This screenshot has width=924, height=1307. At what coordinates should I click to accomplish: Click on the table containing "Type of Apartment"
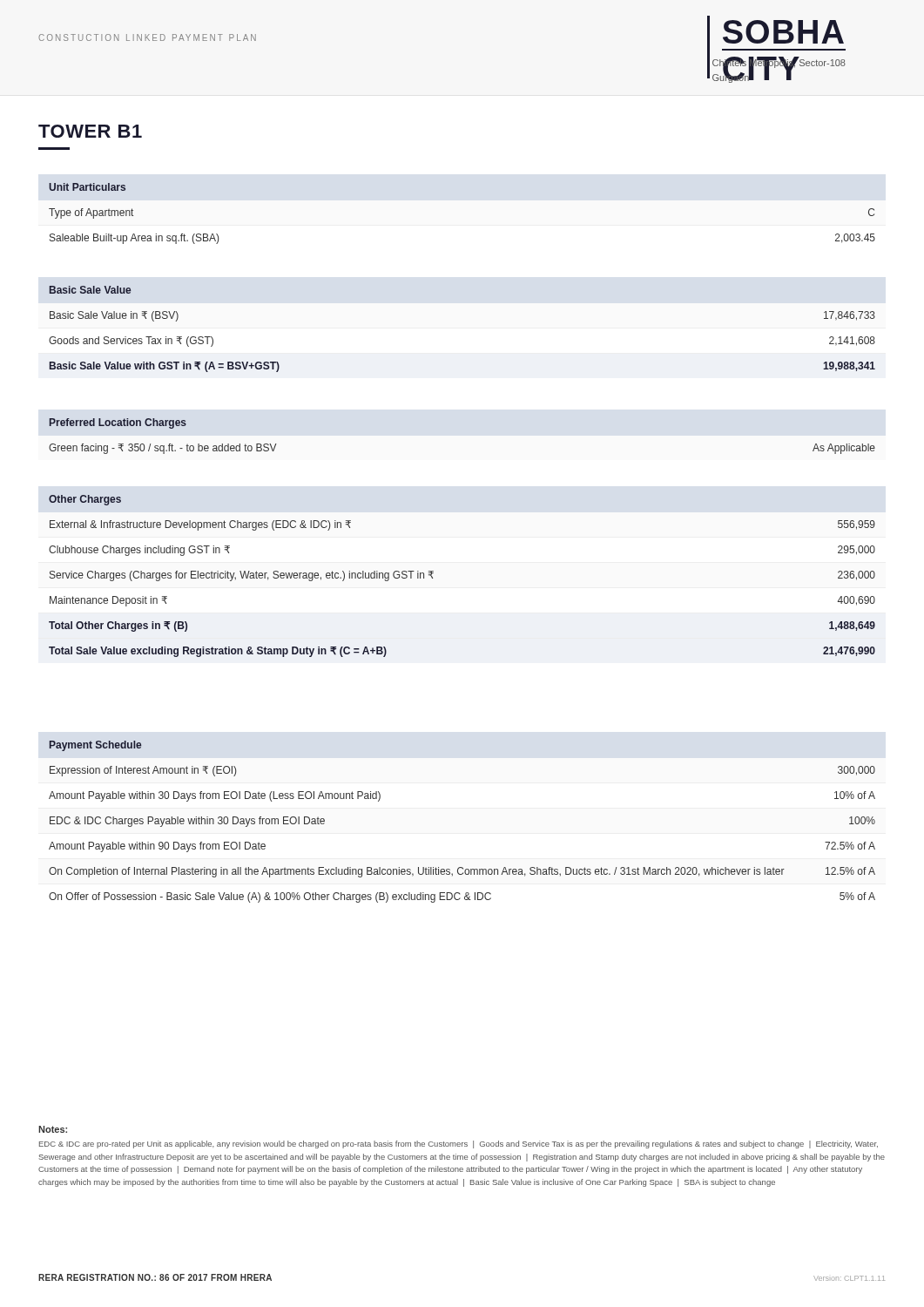click(x=462, y=212)
